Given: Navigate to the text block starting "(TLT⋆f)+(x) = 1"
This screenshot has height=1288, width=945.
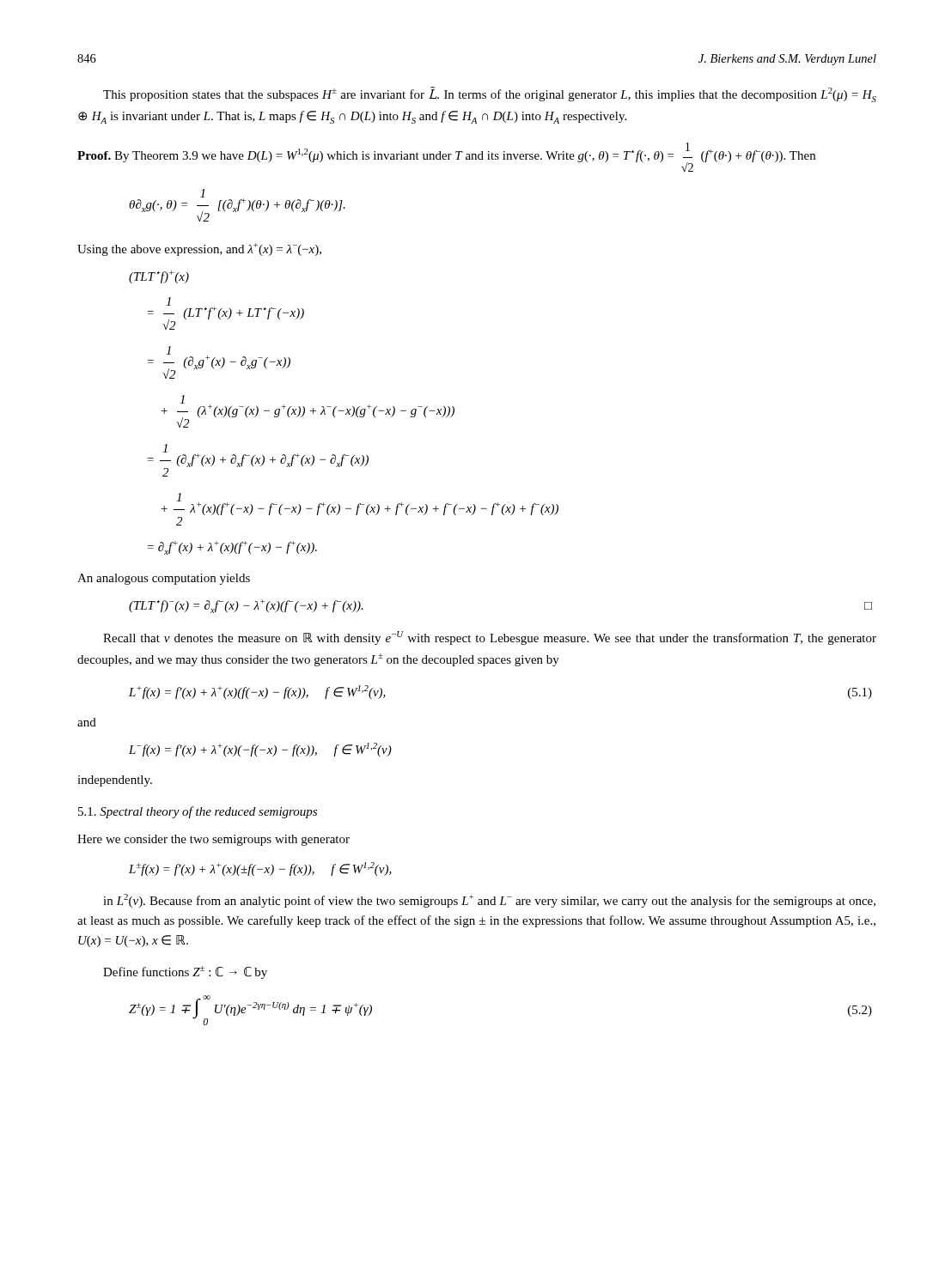Looking at the screenshot, I should coord(159,277).
